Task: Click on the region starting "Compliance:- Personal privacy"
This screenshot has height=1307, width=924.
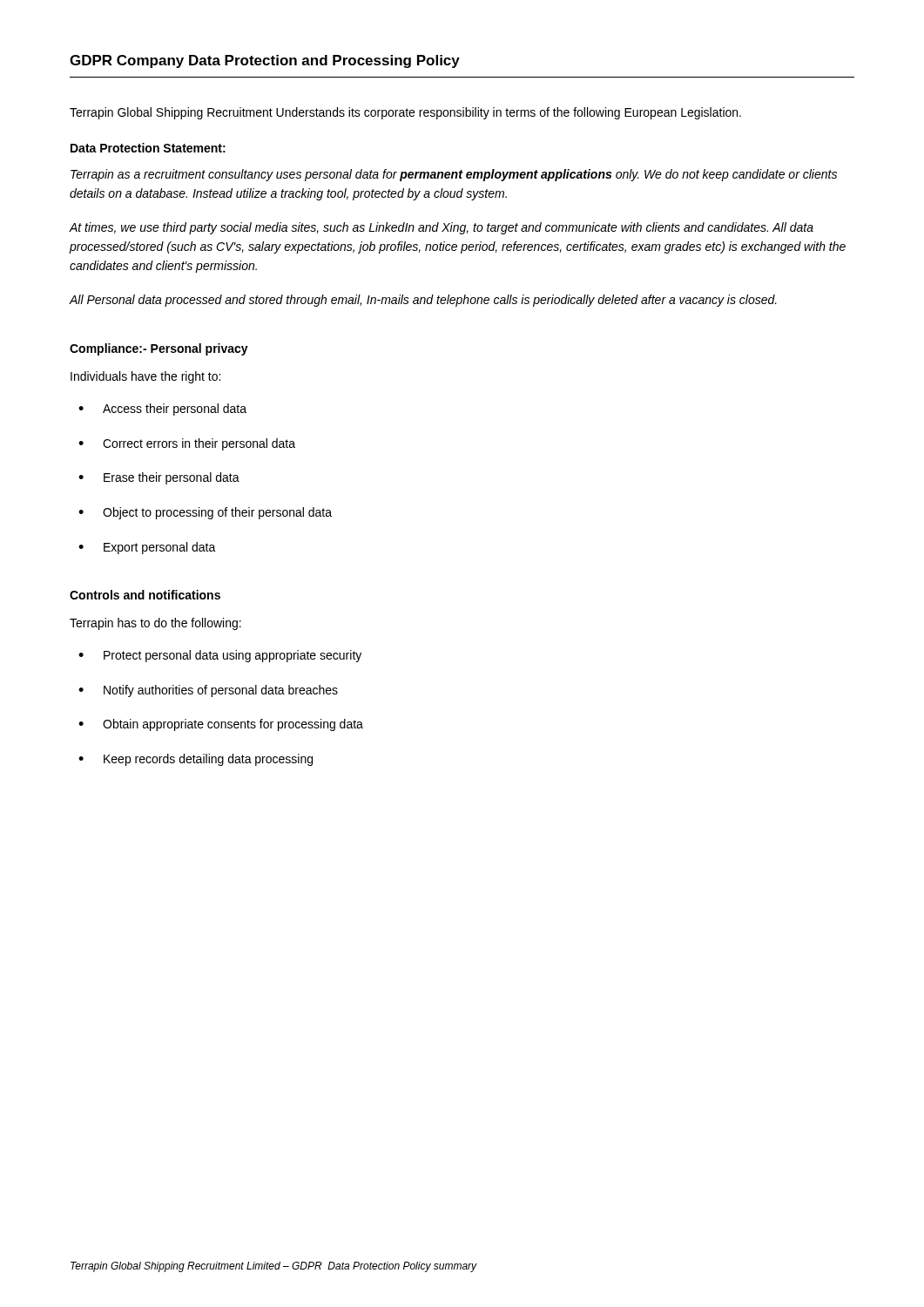Action: coord(159,349)
